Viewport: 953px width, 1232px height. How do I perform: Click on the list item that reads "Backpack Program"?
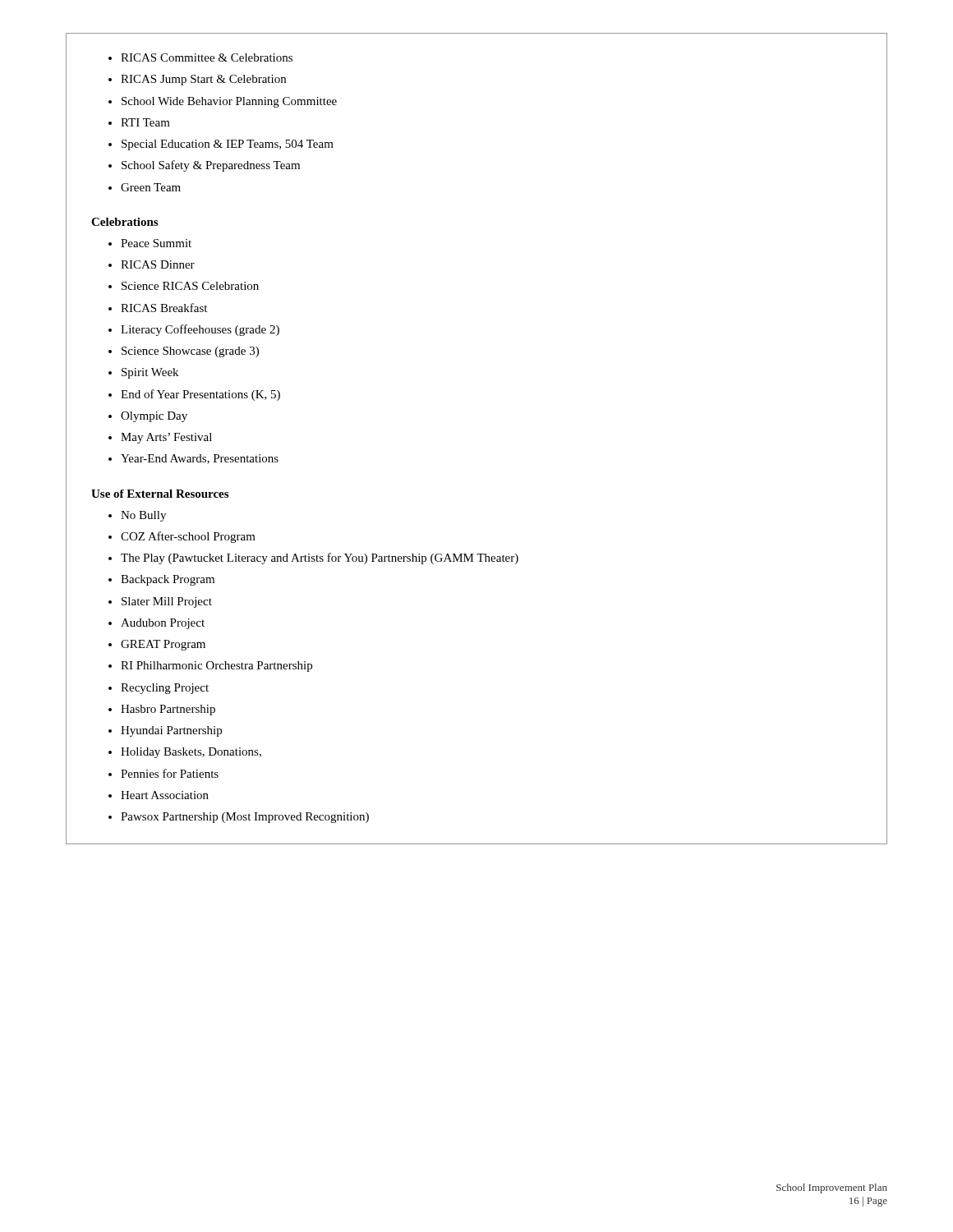(x=161, y=580)
